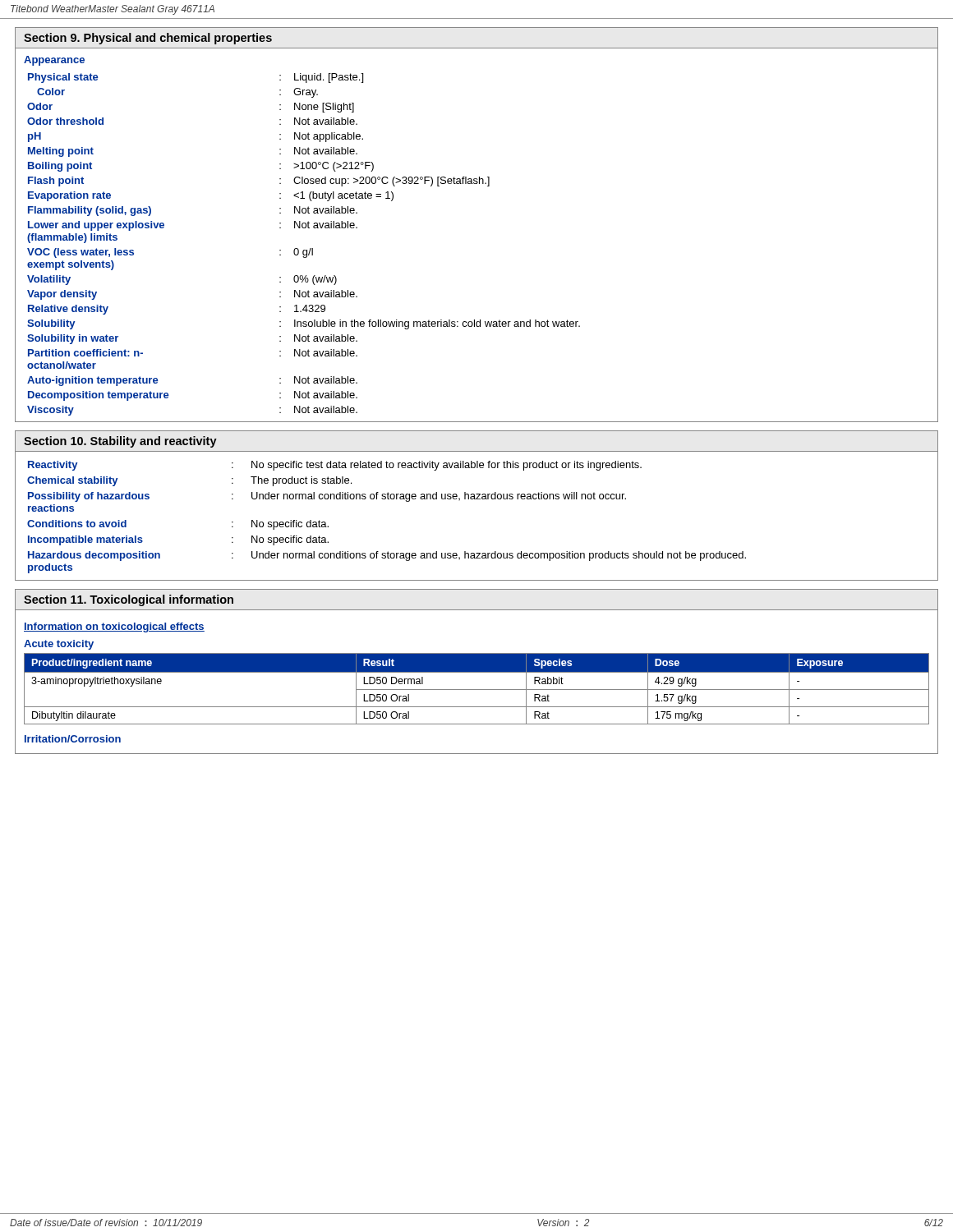Find the table that mentions "LD50 Dermal"
The image size is (953, 1232).
click(x=476, y=689)
